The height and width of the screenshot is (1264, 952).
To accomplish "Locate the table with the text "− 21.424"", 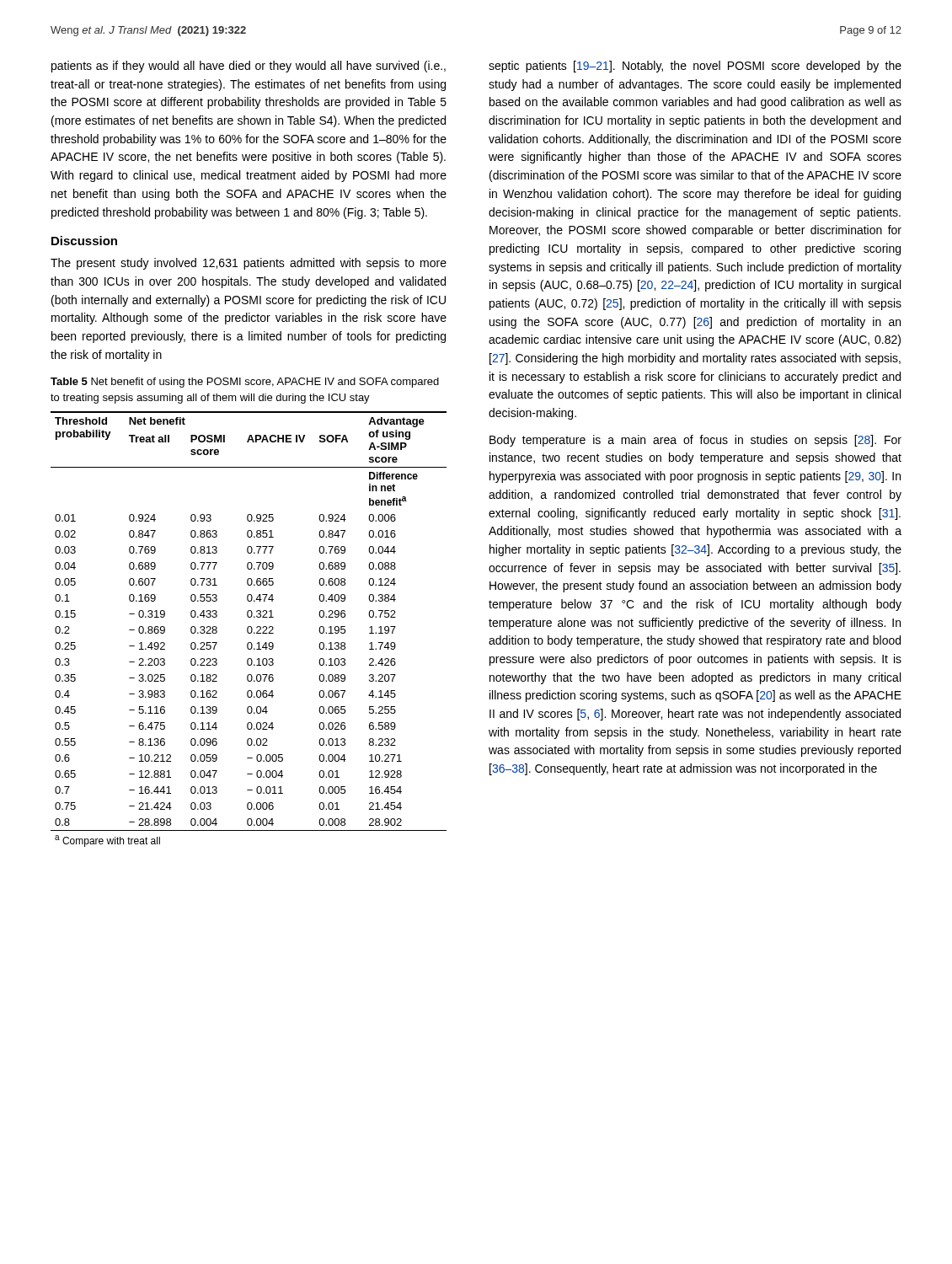I will [249, 630].
